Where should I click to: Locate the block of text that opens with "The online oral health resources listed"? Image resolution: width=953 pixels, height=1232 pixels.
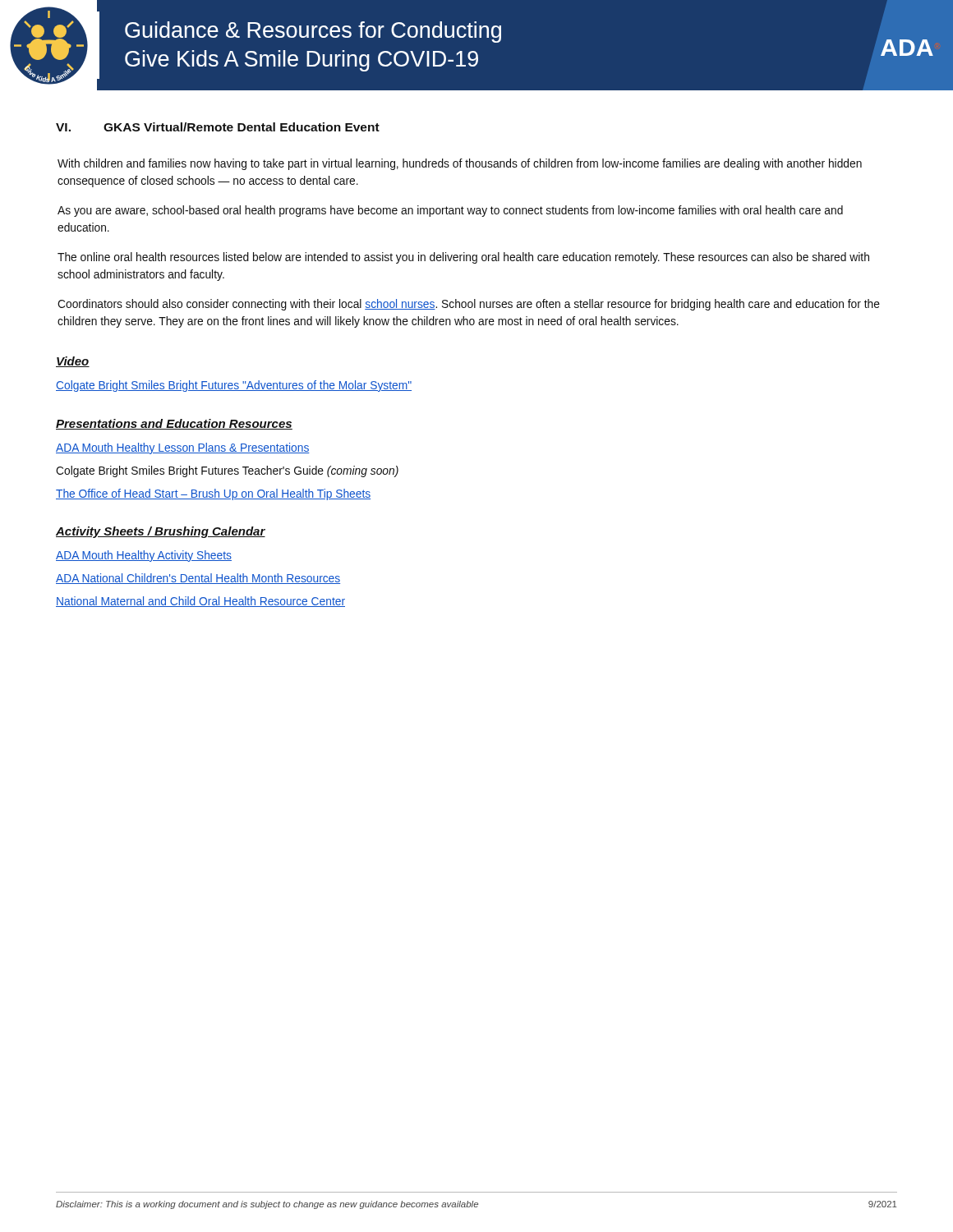tap(464, 266)
